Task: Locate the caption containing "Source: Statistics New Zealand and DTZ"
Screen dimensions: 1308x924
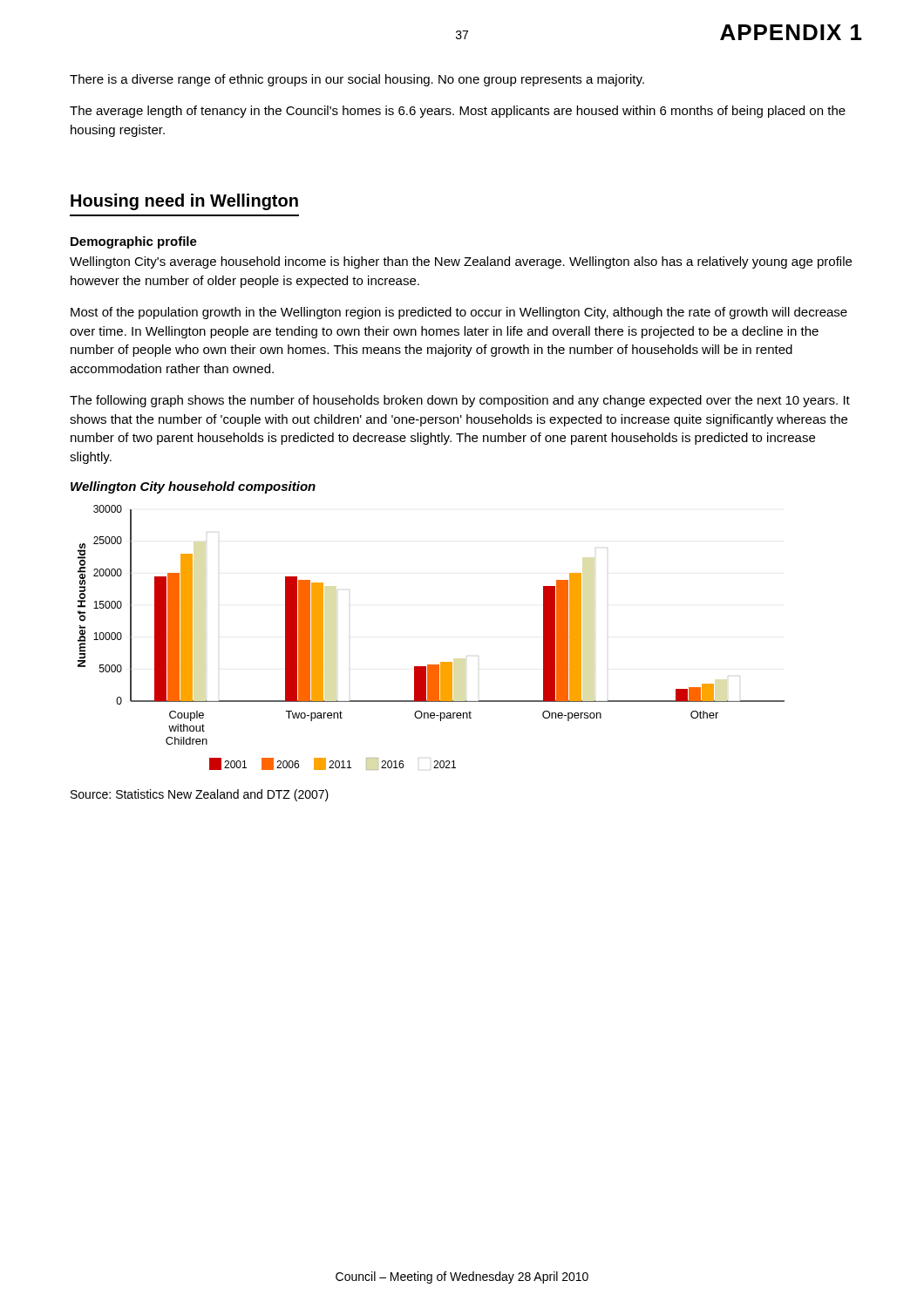Action: tap(199, 794)
